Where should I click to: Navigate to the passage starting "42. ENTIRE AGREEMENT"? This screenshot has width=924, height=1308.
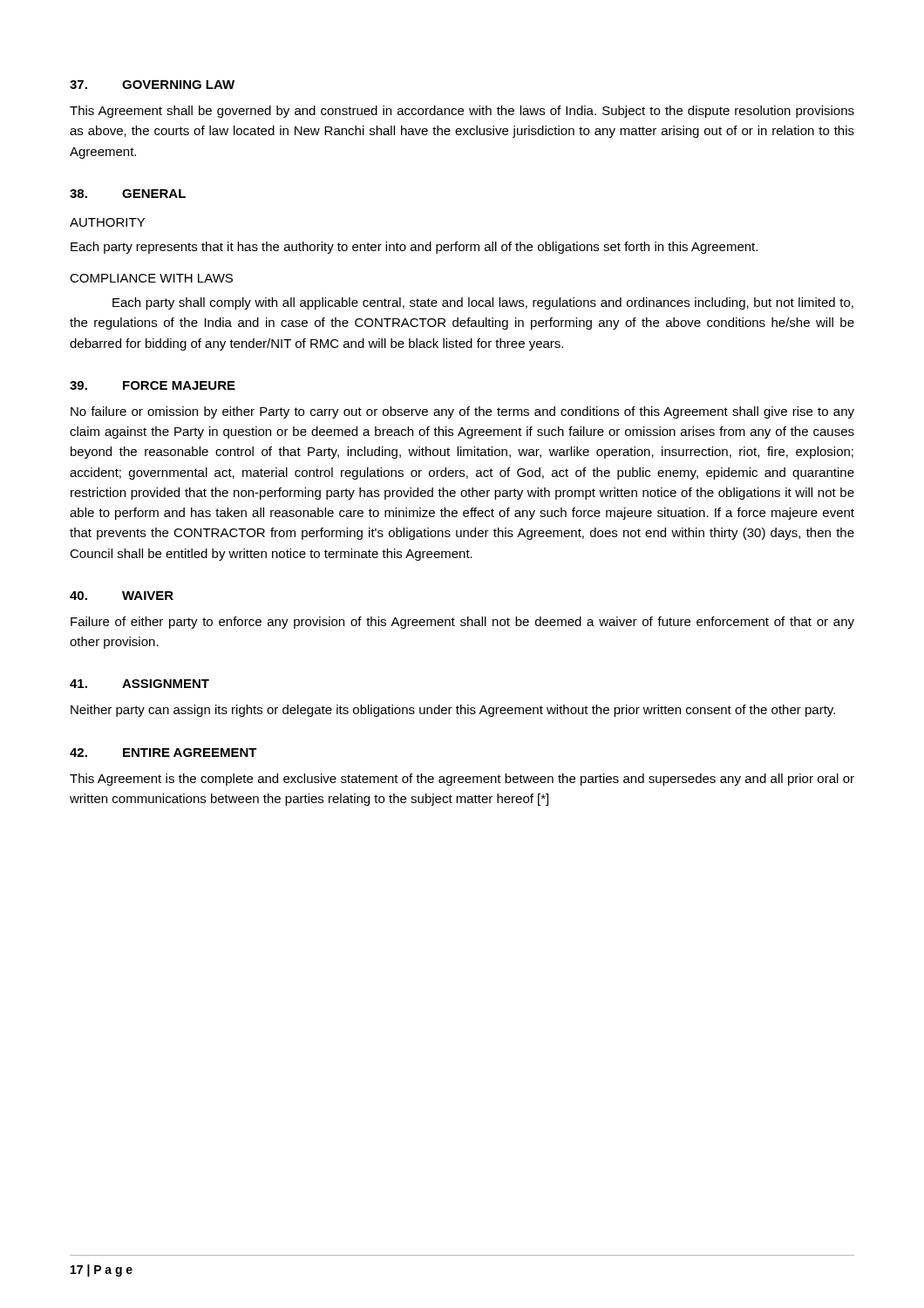coord(163,752)
